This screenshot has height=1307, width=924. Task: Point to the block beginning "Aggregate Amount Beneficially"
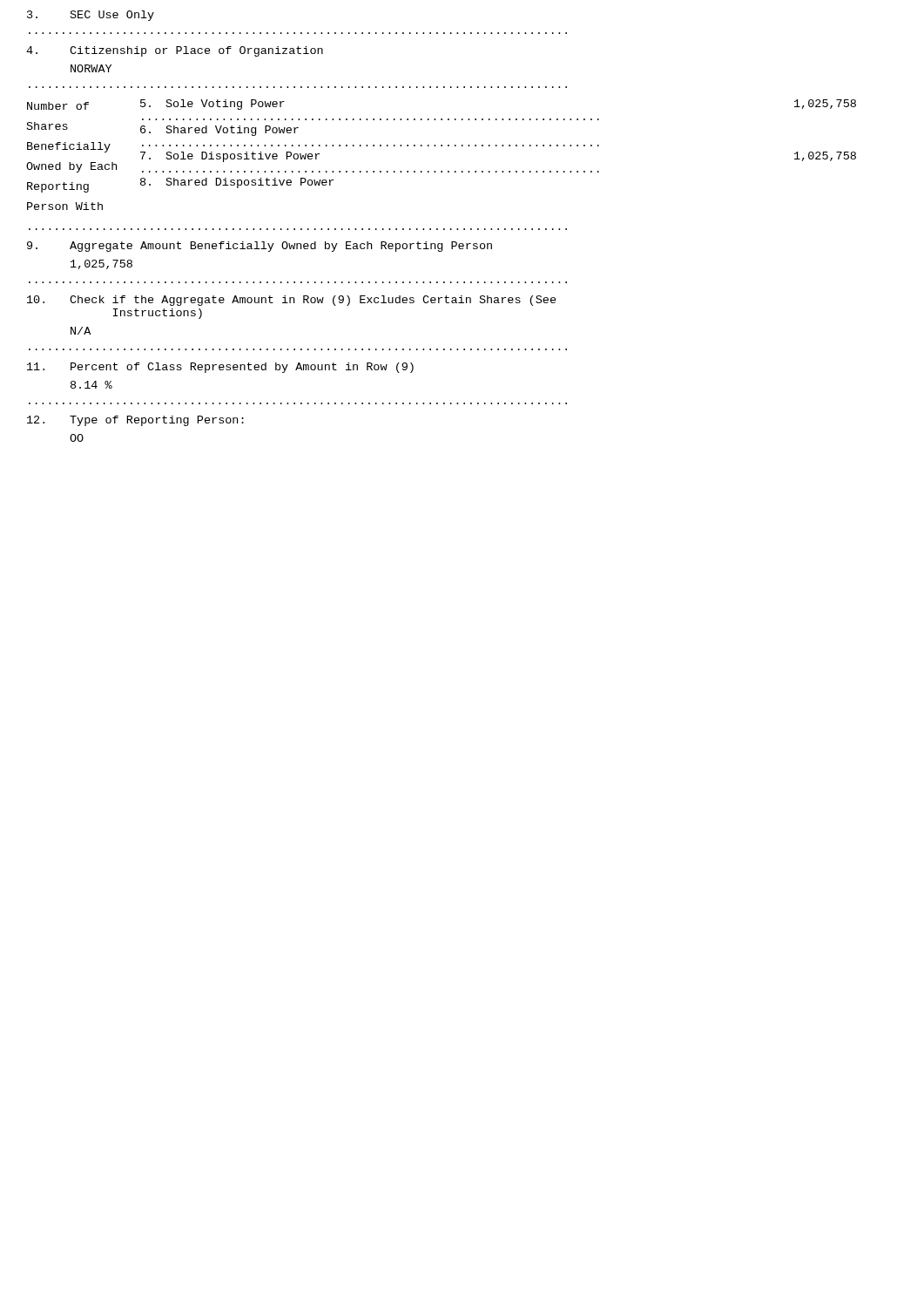point(462,256)
